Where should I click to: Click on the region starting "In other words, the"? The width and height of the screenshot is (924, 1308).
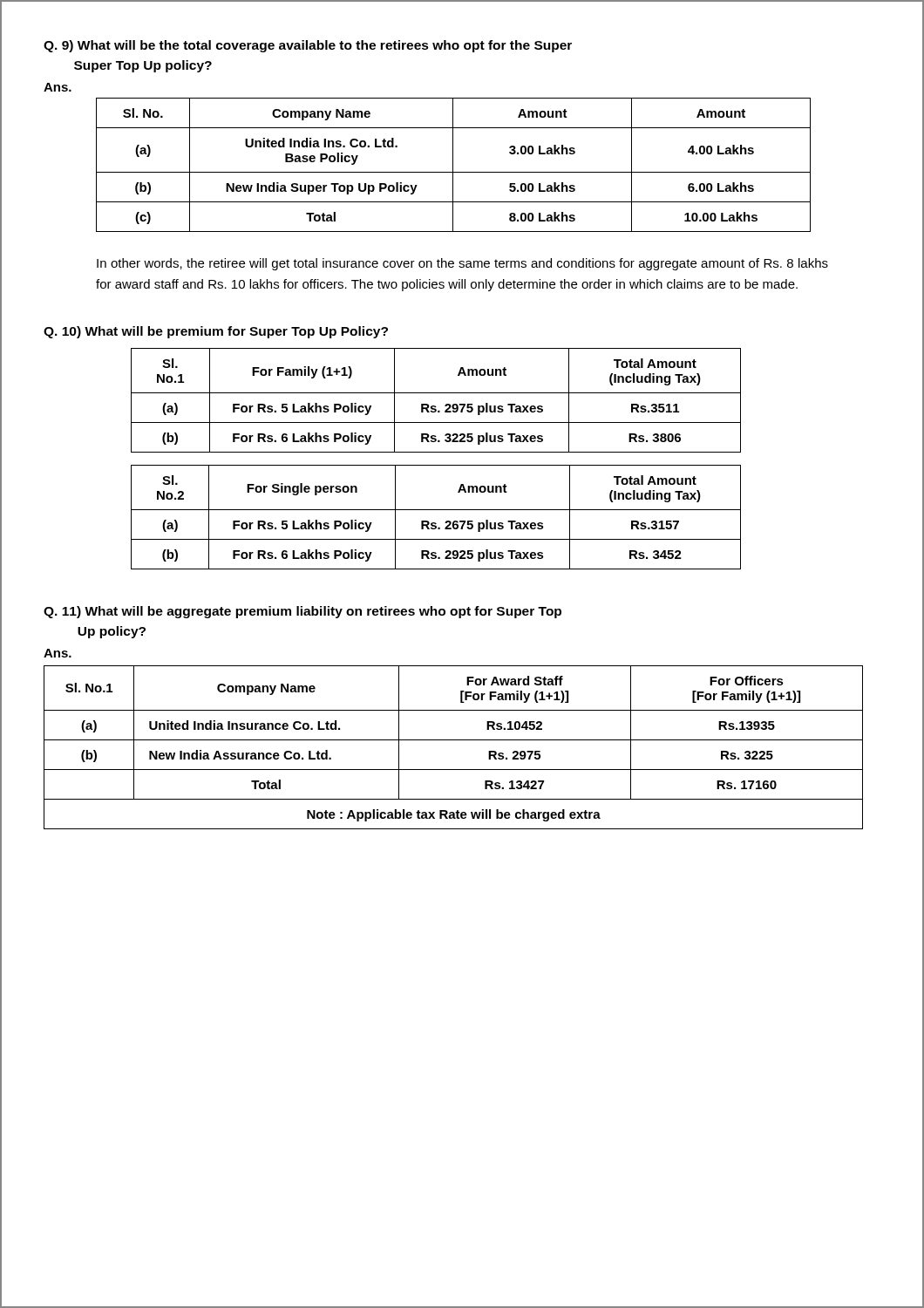click(x=462, y=273)
